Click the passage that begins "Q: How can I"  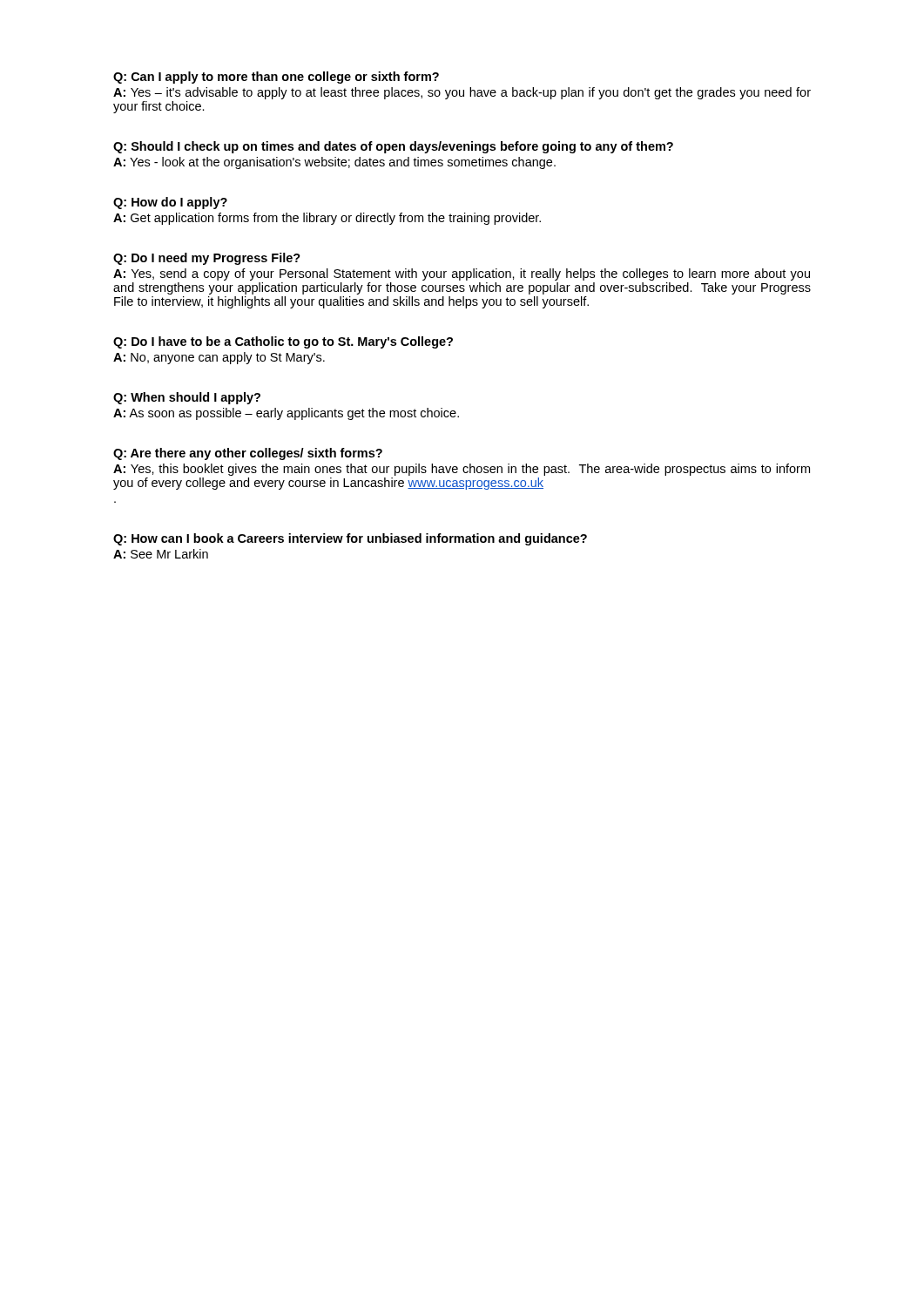(x=462, y=546)
